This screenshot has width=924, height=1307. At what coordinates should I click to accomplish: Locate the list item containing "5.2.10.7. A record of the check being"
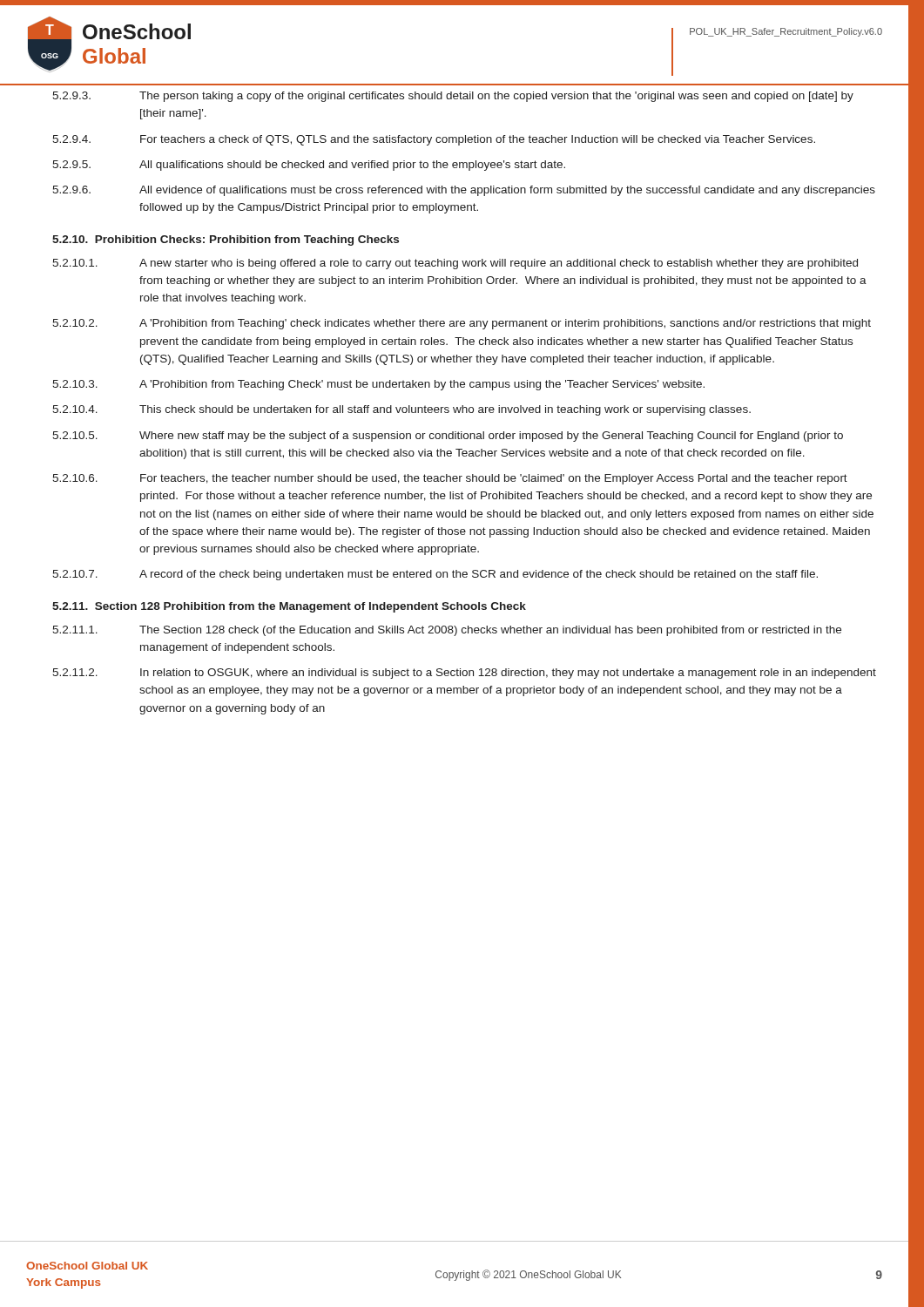pyautogui.click(x=466, y=574)
